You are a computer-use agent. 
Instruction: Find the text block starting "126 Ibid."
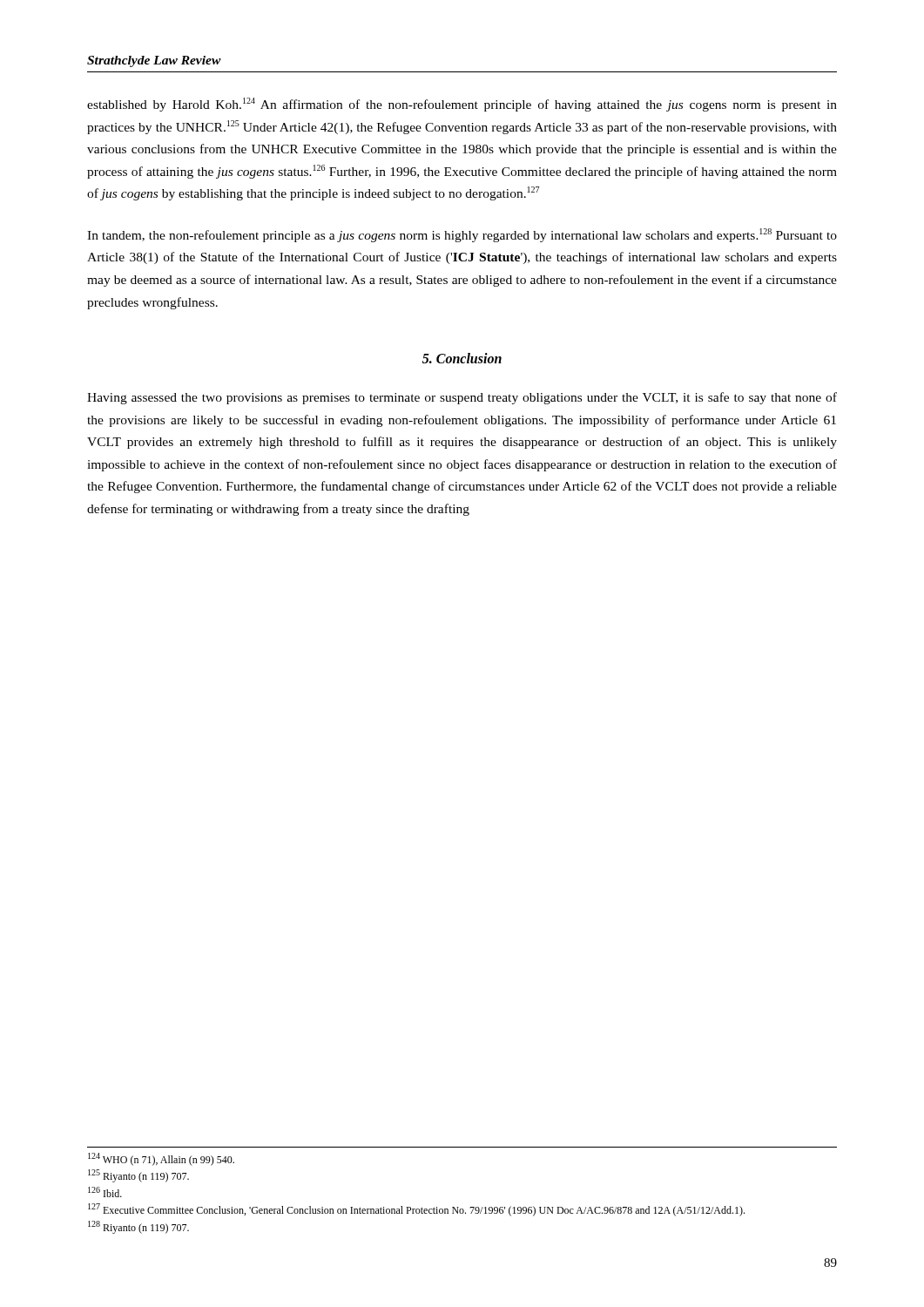pos(105,1193)
